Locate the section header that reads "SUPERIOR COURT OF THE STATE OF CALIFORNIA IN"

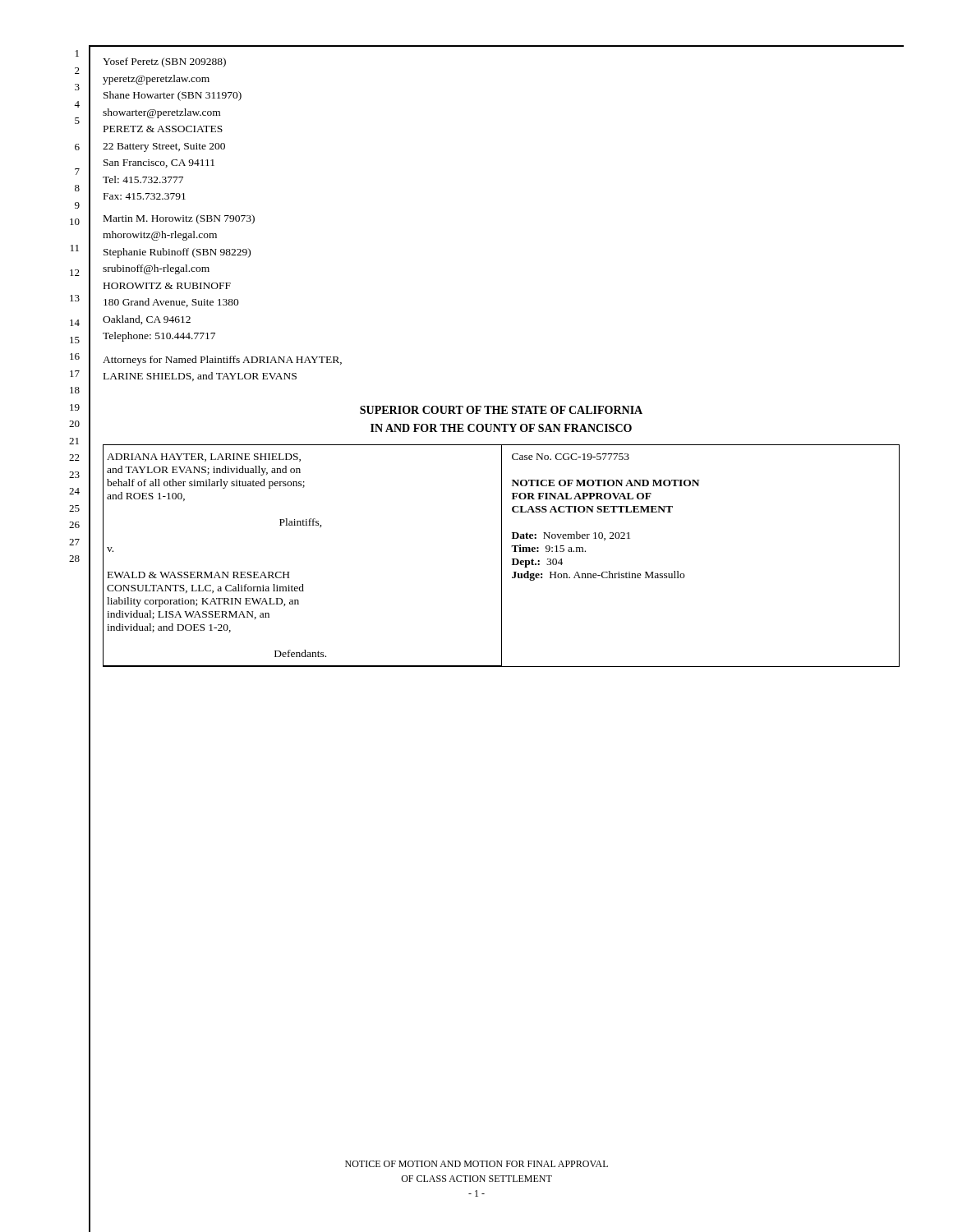coord(501,419)
